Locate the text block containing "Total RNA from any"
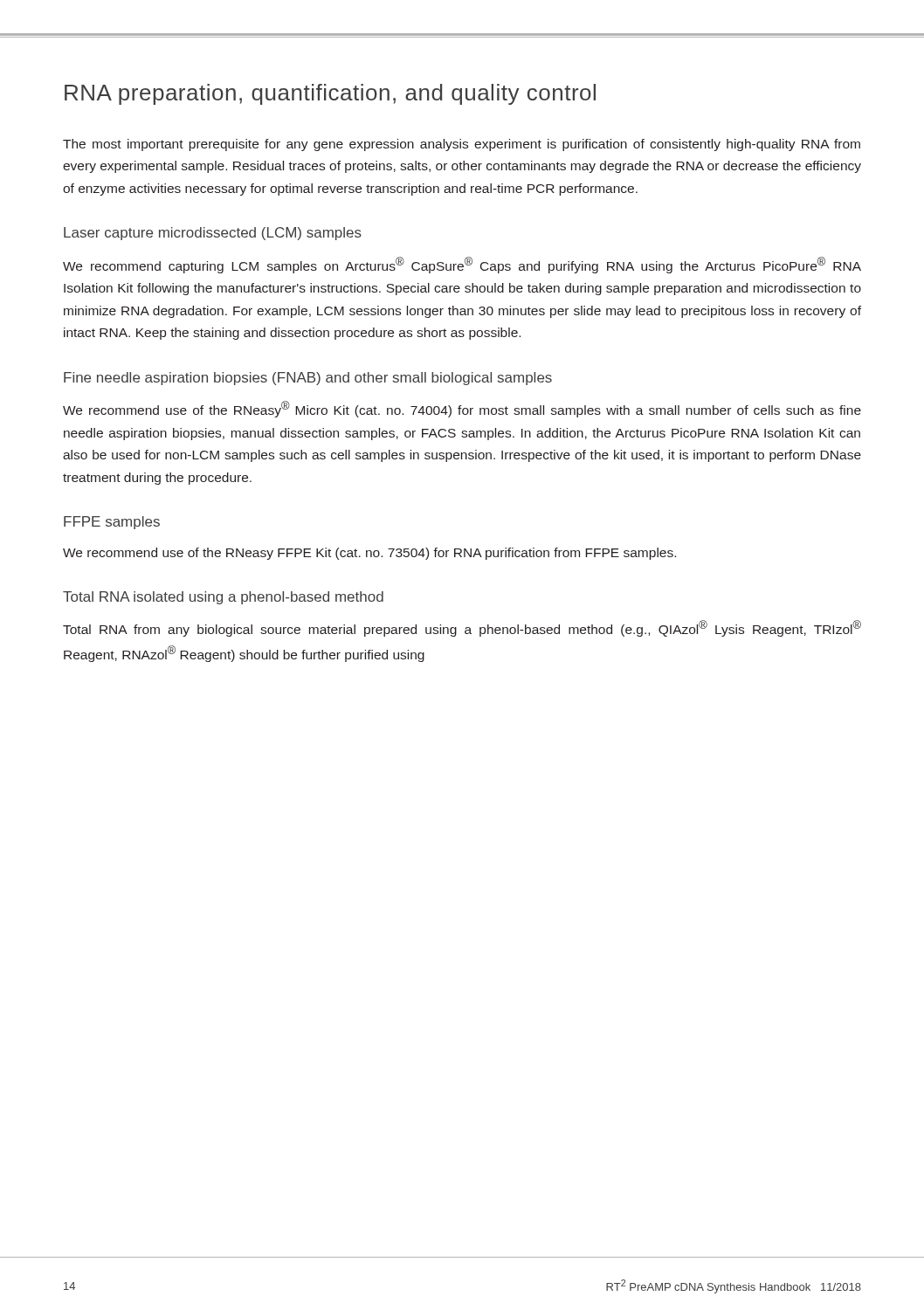The image size is (924, 1310). (462, 641)
